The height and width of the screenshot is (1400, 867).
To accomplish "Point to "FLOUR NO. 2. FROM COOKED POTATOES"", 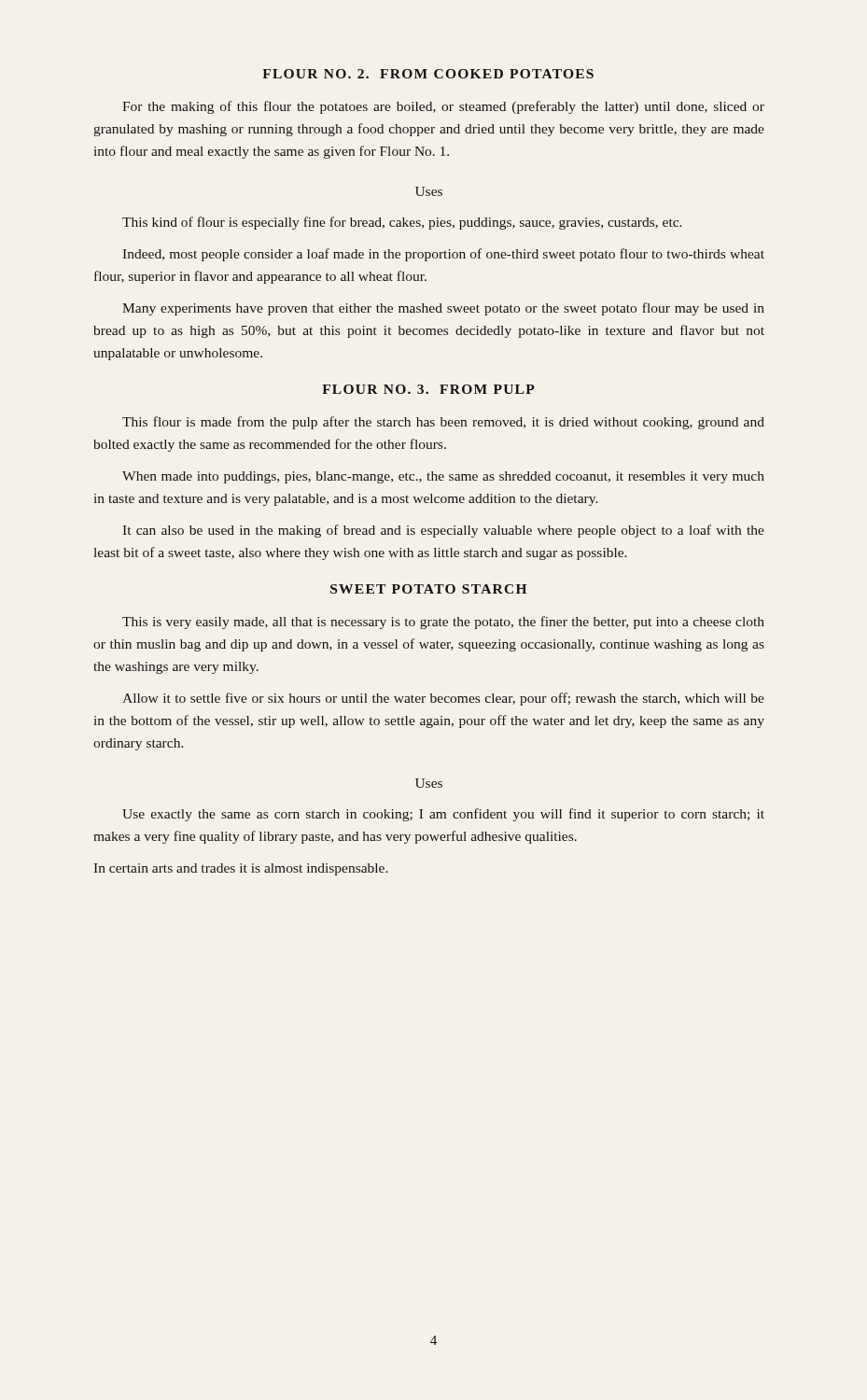I will (x=429, y=73).
